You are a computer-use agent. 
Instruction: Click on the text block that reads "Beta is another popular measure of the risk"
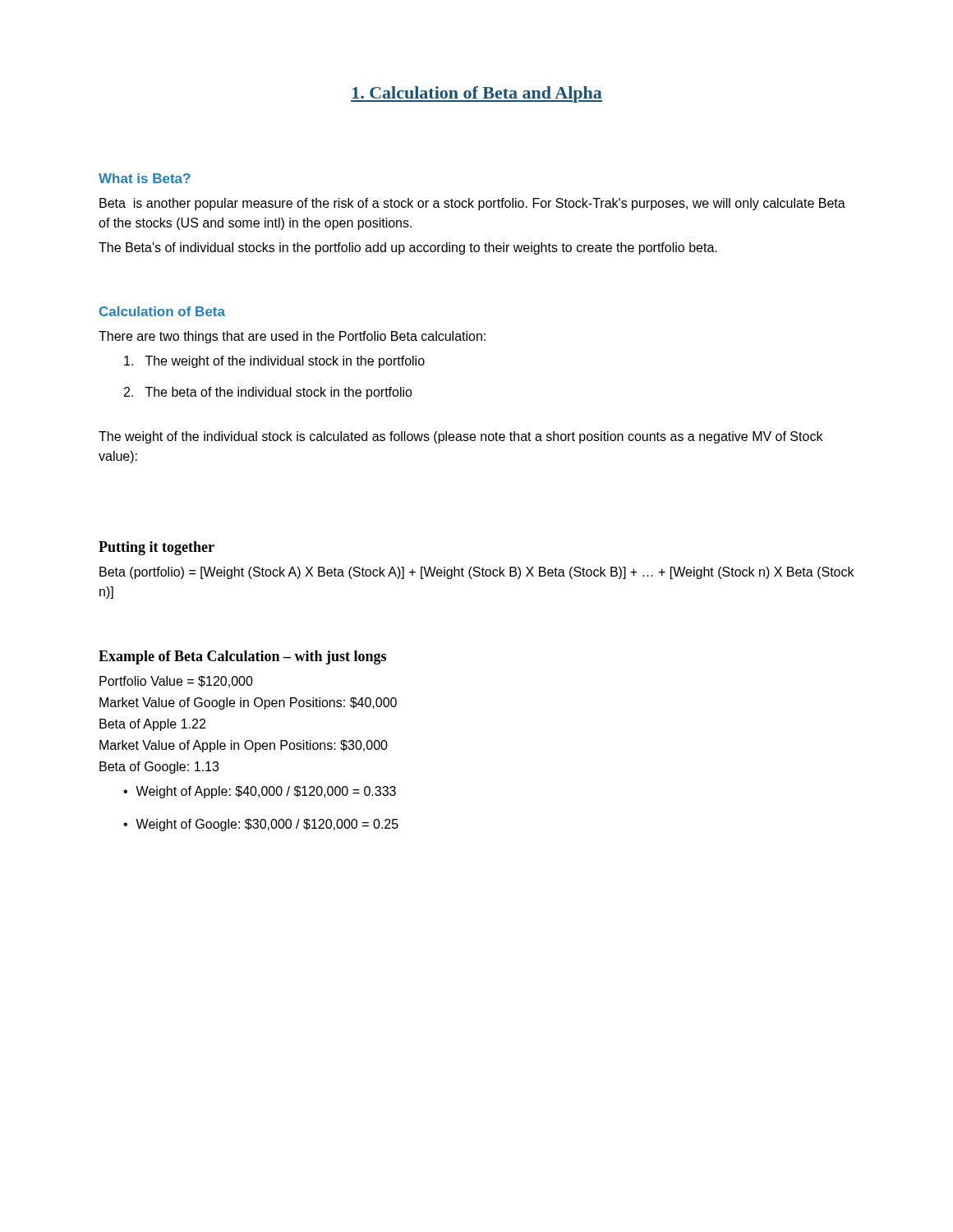(x=472, y=213)
